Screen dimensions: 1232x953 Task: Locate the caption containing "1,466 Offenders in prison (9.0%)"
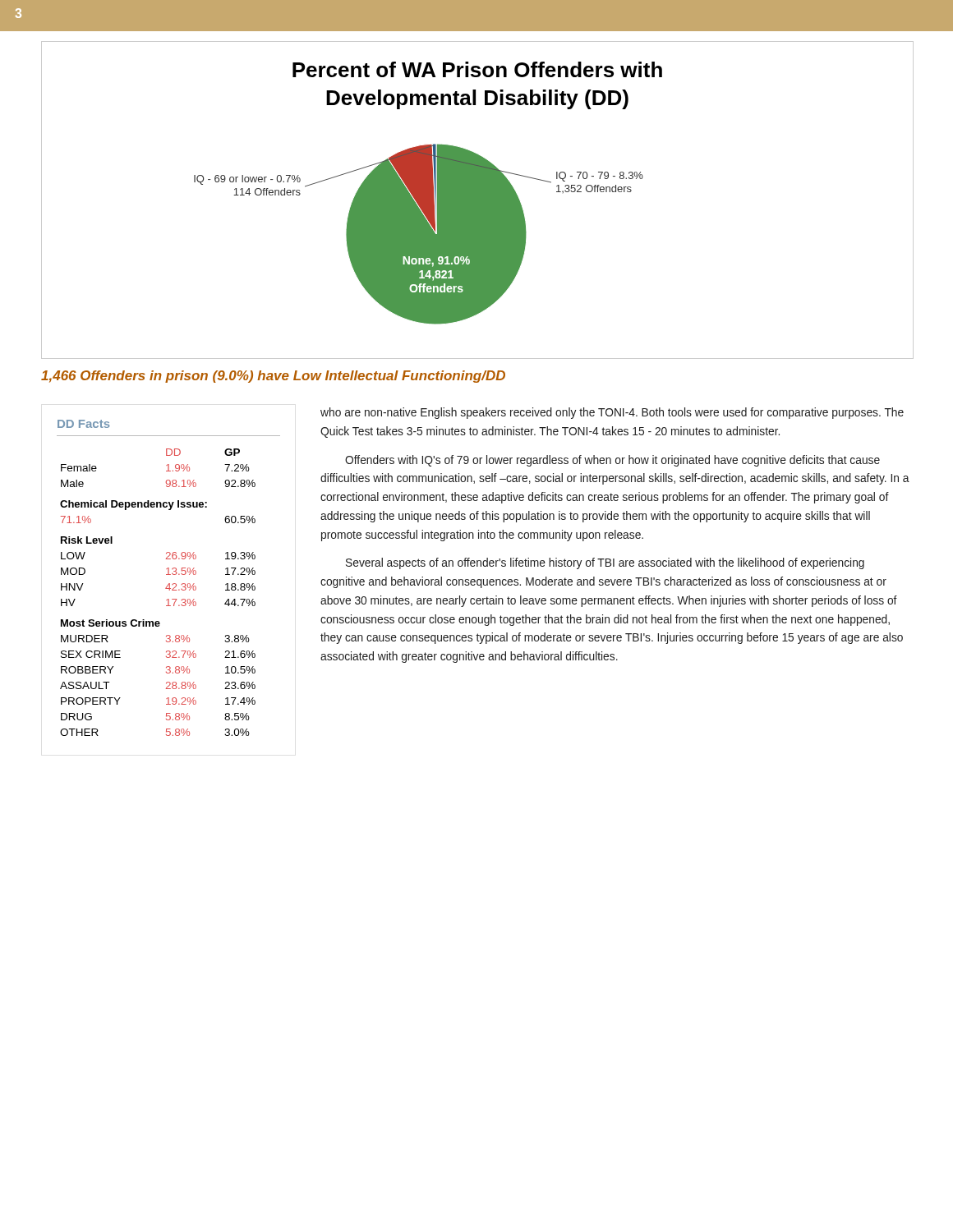(x=273, y=376)
